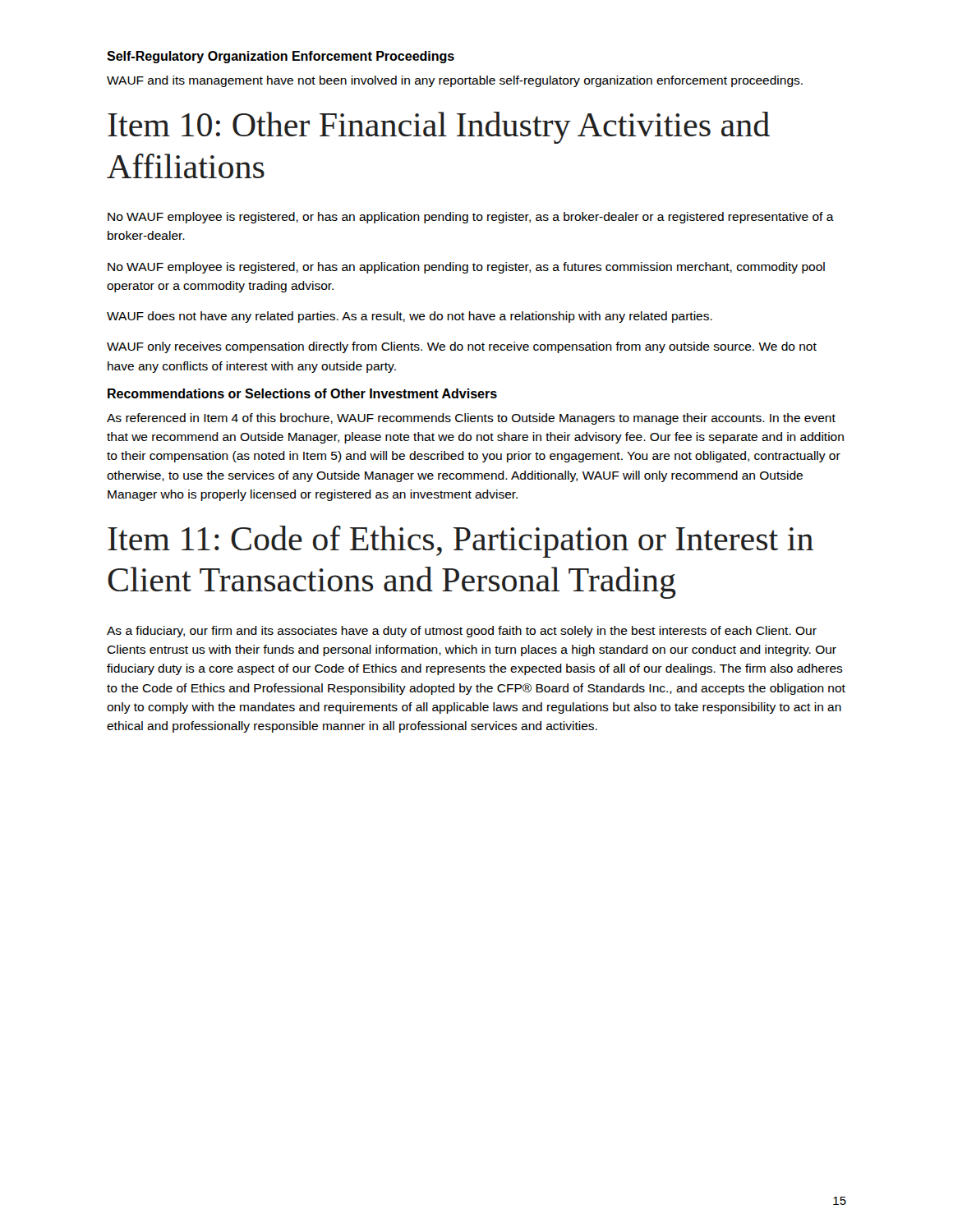
Task: Locate the title with the text "Item 11: Code of Ethics, Participation"
Action: point(476,560)
